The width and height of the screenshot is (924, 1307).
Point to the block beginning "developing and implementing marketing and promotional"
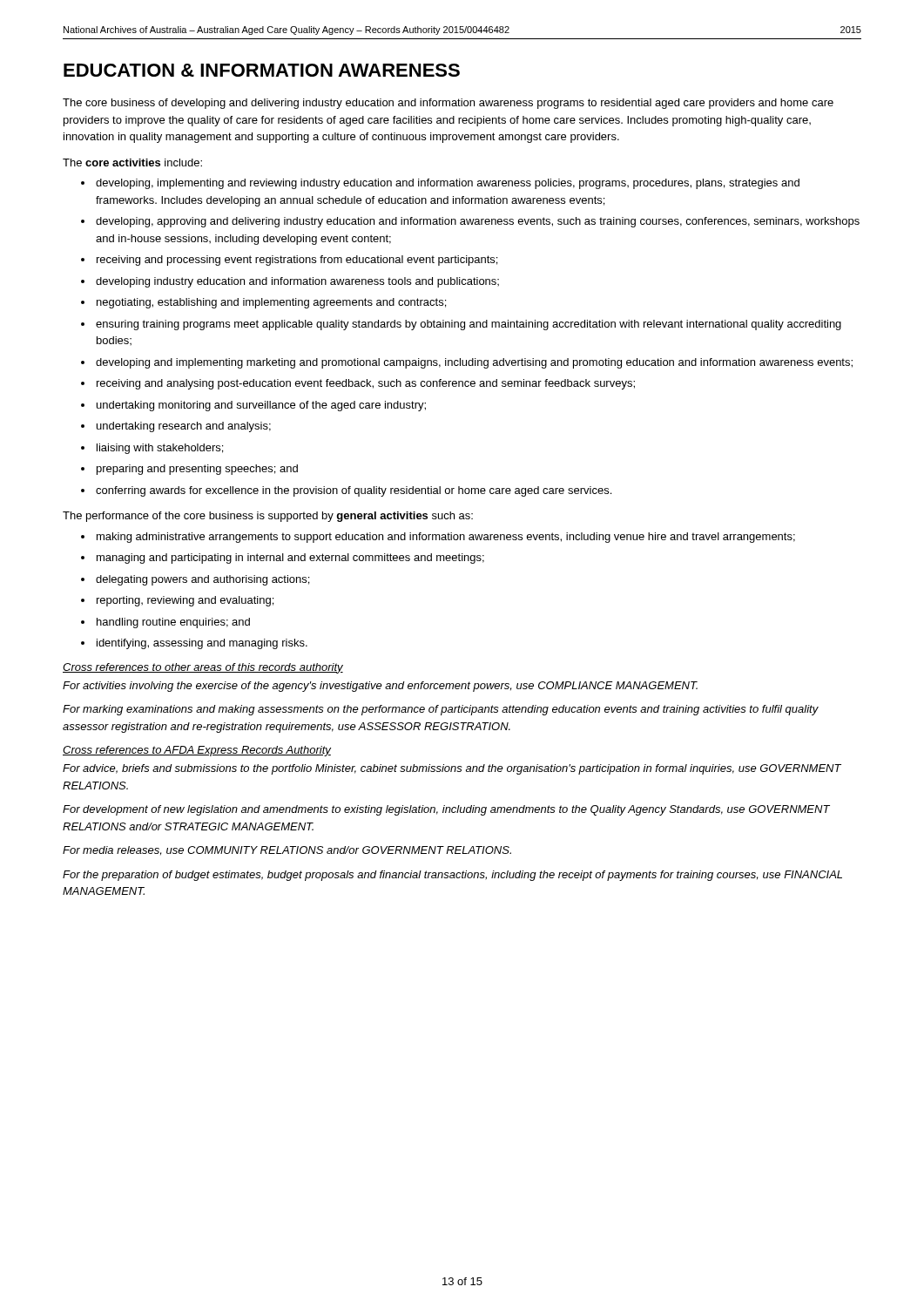pyautogui.click(x=478, y=362)
